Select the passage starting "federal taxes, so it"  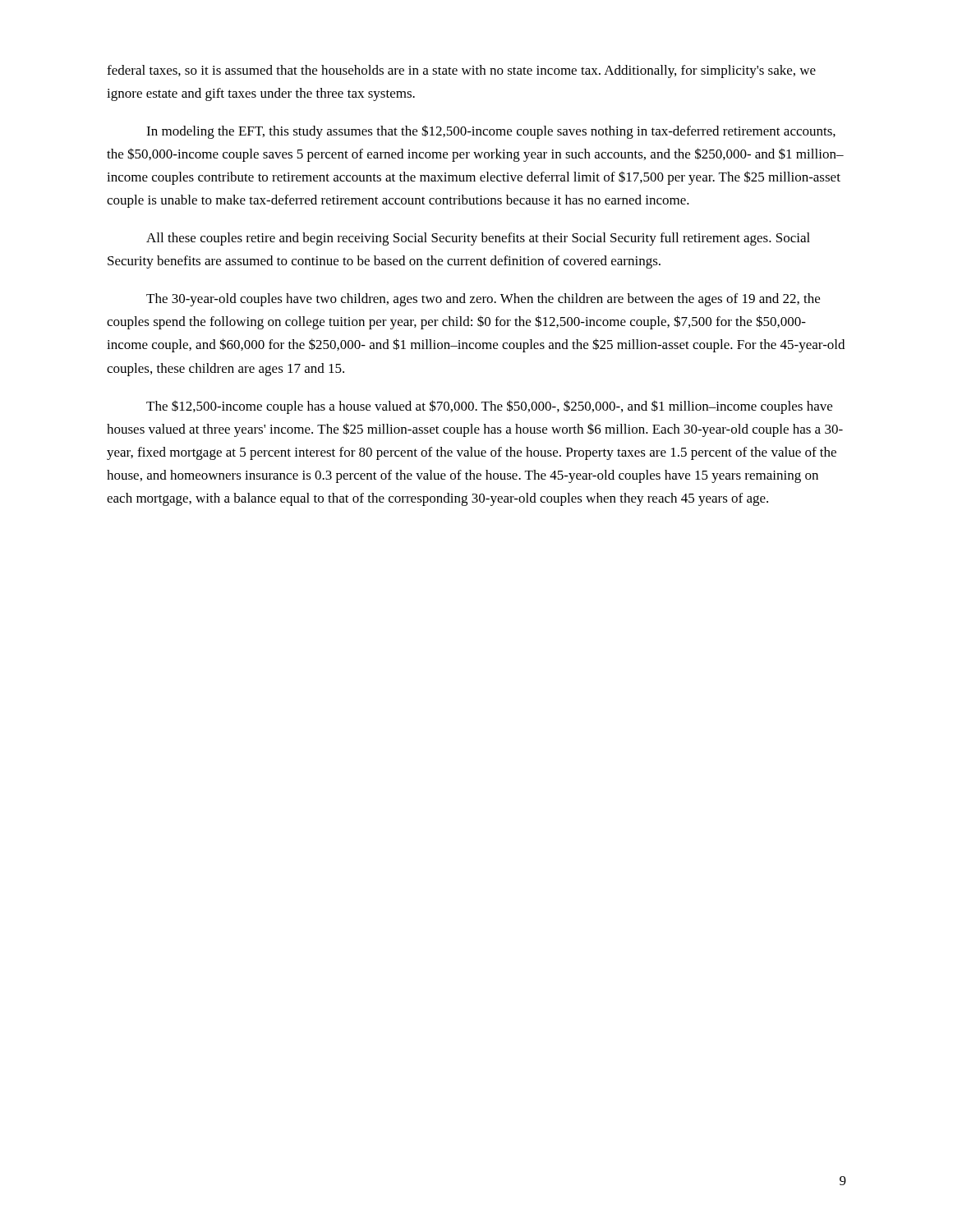(x=476, y=82)
